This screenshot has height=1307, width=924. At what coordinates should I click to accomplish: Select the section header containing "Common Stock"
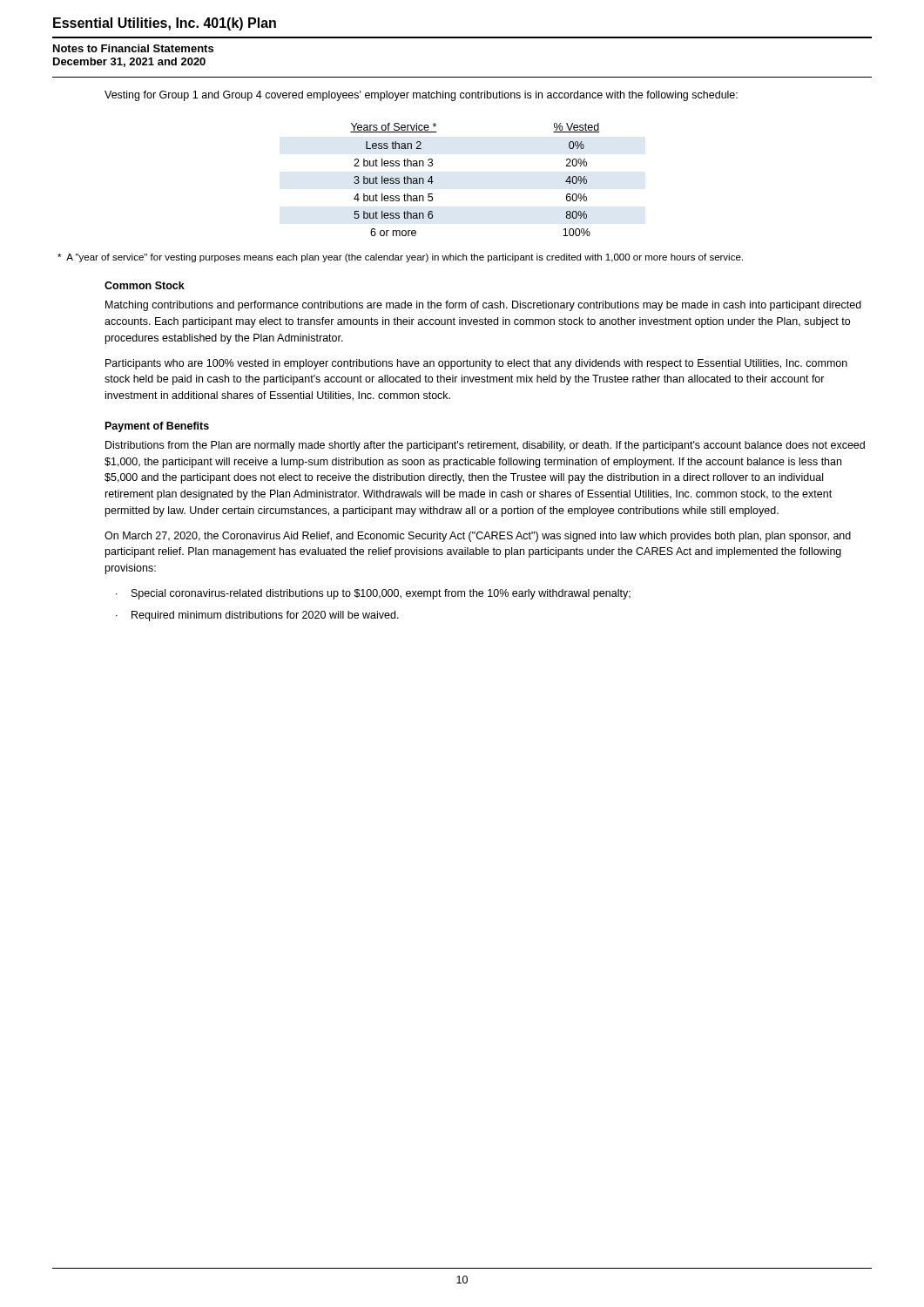pos(144,286)
